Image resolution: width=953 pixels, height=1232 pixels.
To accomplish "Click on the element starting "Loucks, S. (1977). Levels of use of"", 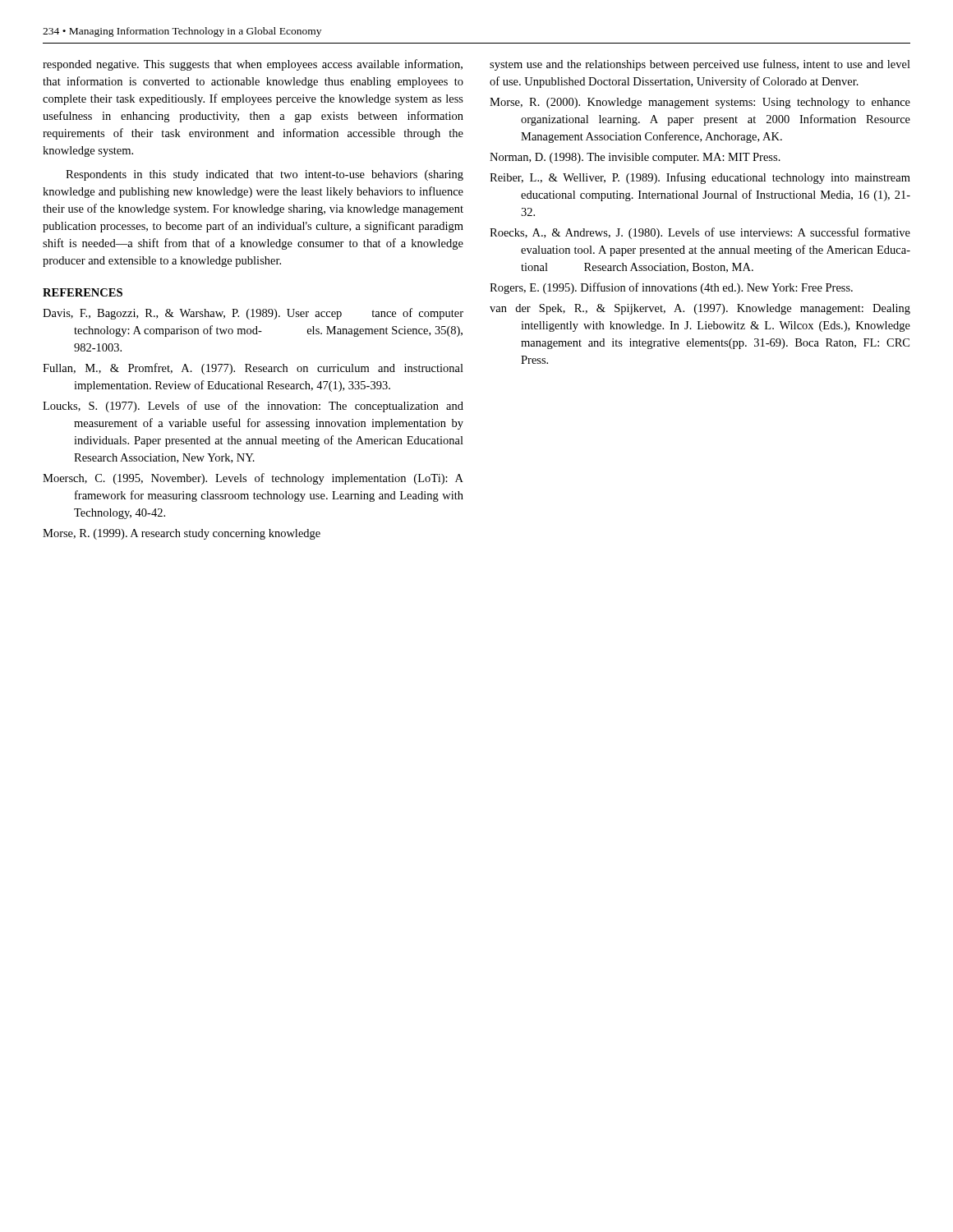I will click(253, 432).
